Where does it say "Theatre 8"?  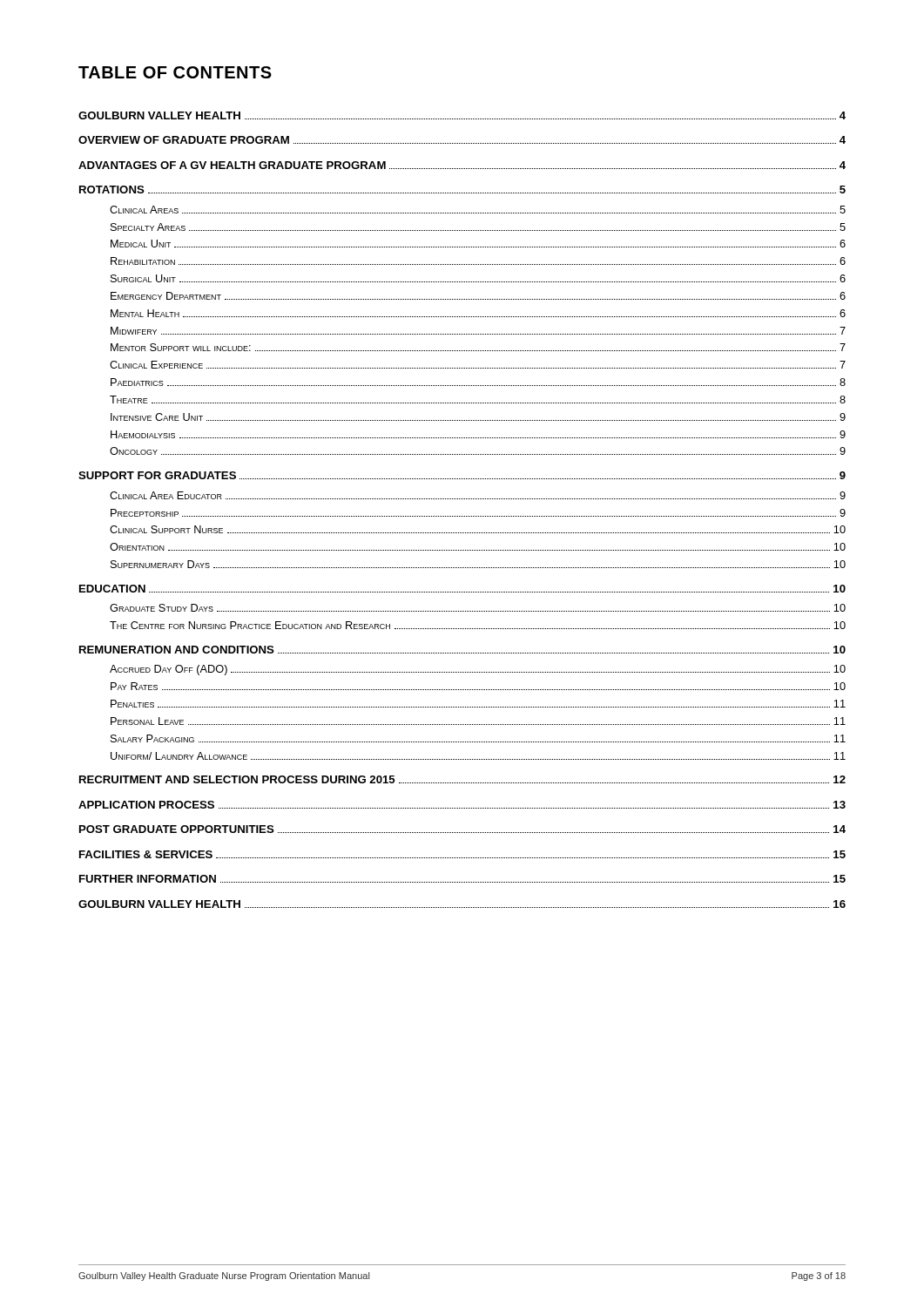(x=478, y=400)
